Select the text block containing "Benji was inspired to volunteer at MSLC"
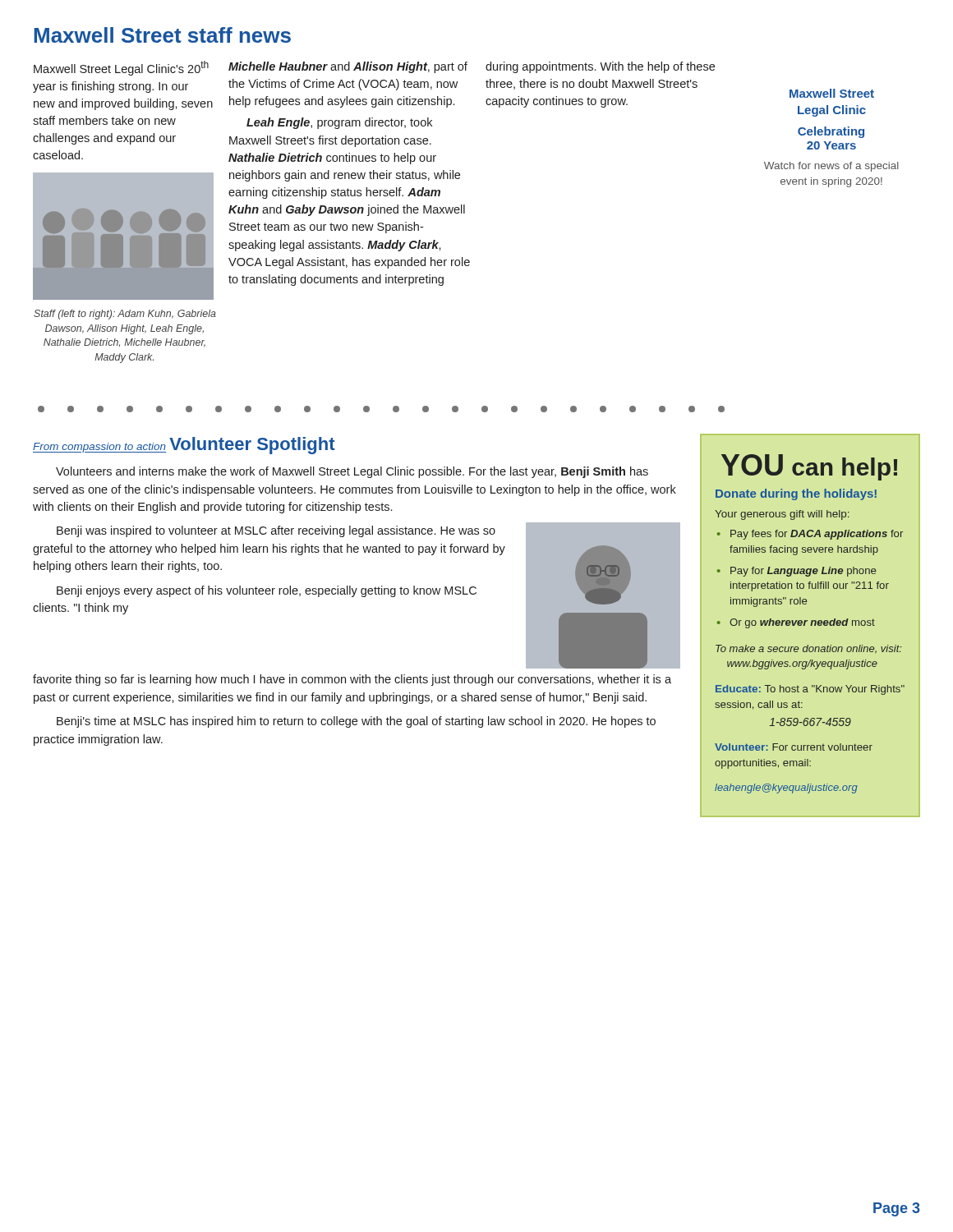Image resolution: width=953 pixels, height=1232 pixels. [276, 531]
